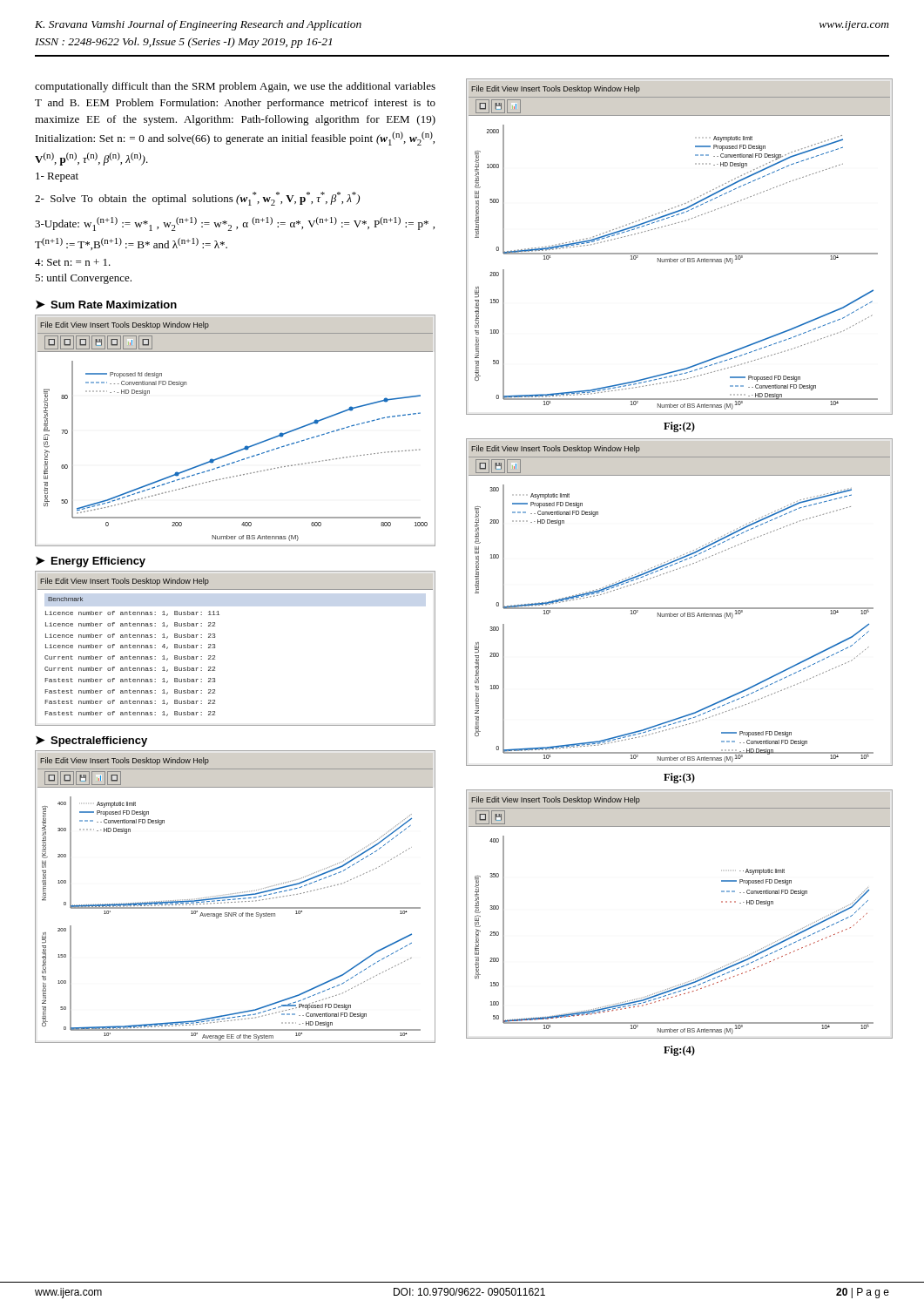The image size is (924, 1307).
Task: Click on the element starting "➤ Spectralefficiency"
Action: pyautogui.click(x=91, y=740)
